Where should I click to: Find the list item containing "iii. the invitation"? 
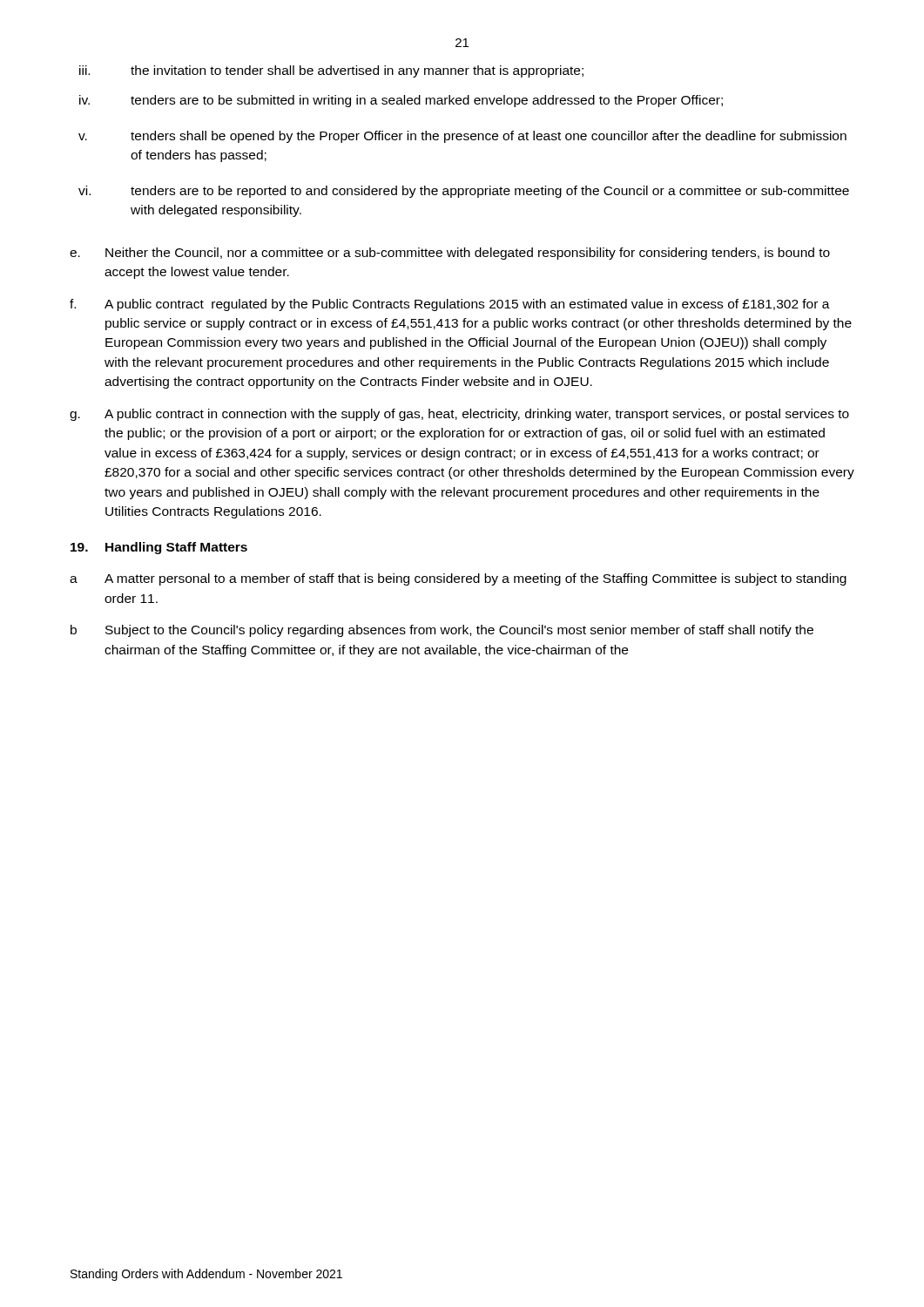[x=462, y=74]
